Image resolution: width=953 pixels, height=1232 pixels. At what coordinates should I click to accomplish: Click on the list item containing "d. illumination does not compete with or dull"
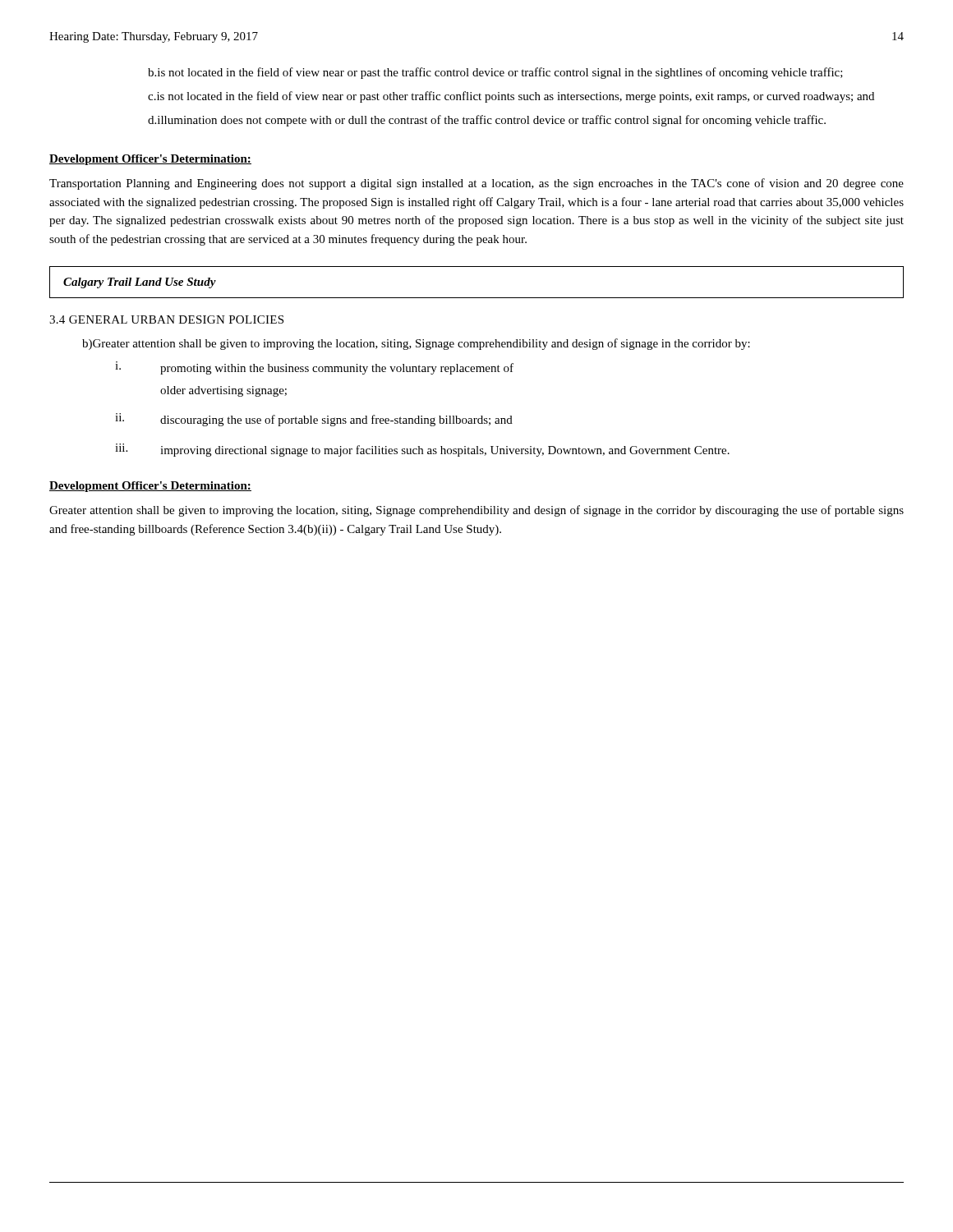(x=476, y=120)
